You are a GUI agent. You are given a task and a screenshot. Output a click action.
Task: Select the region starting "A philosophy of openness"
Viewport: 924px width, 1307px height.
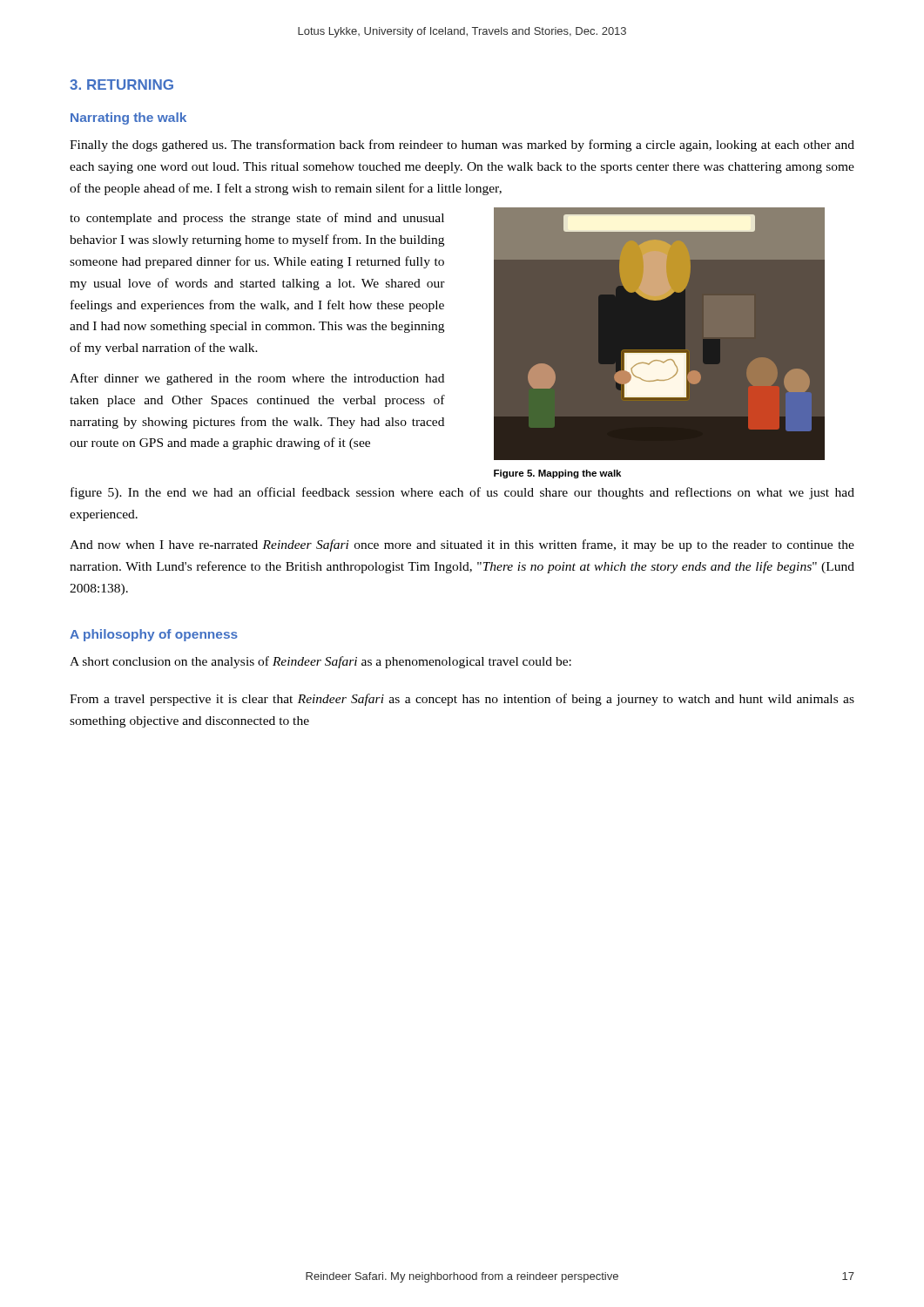coord(154,634)
